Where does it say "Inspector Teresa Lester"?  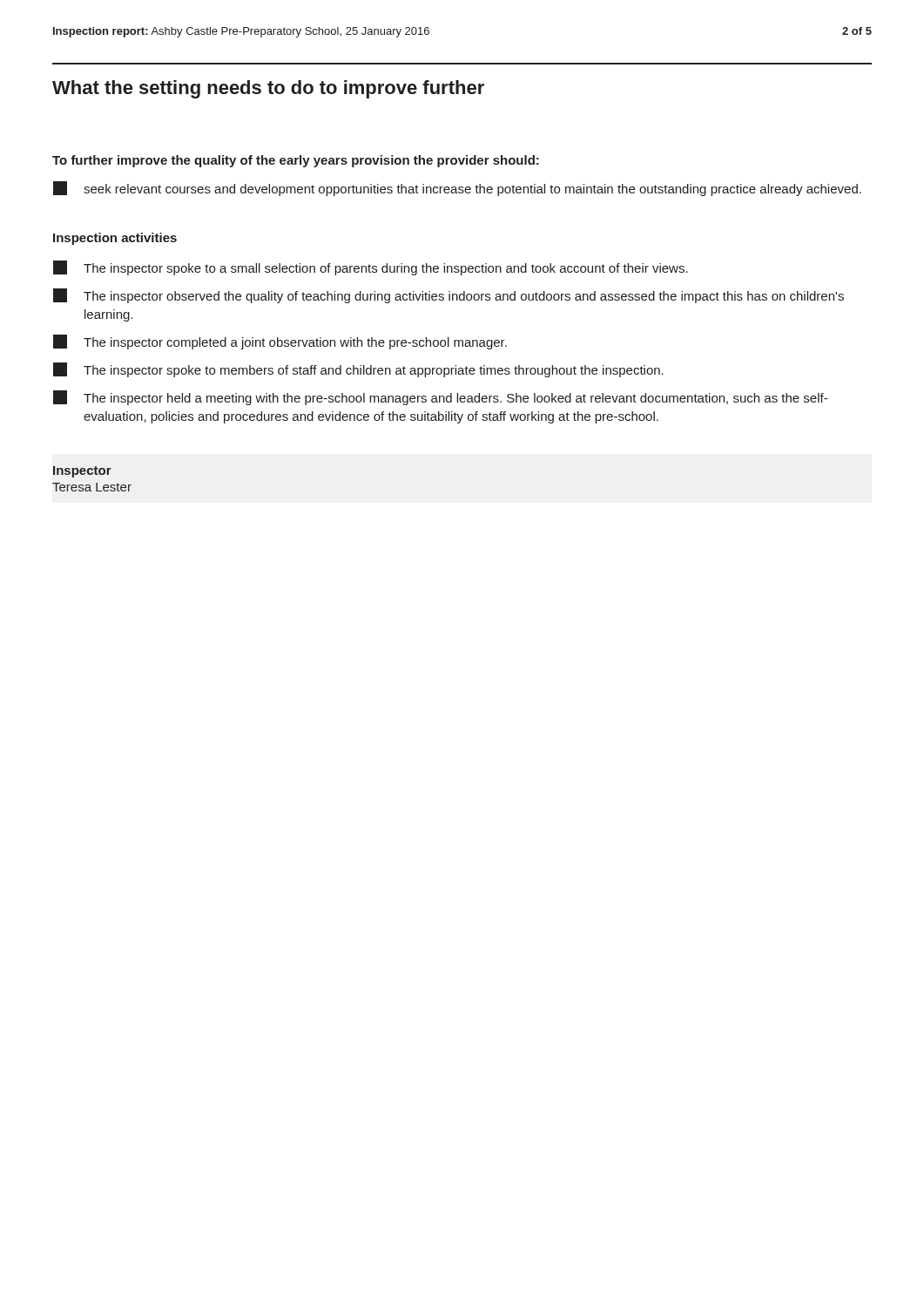click(82, 472)
